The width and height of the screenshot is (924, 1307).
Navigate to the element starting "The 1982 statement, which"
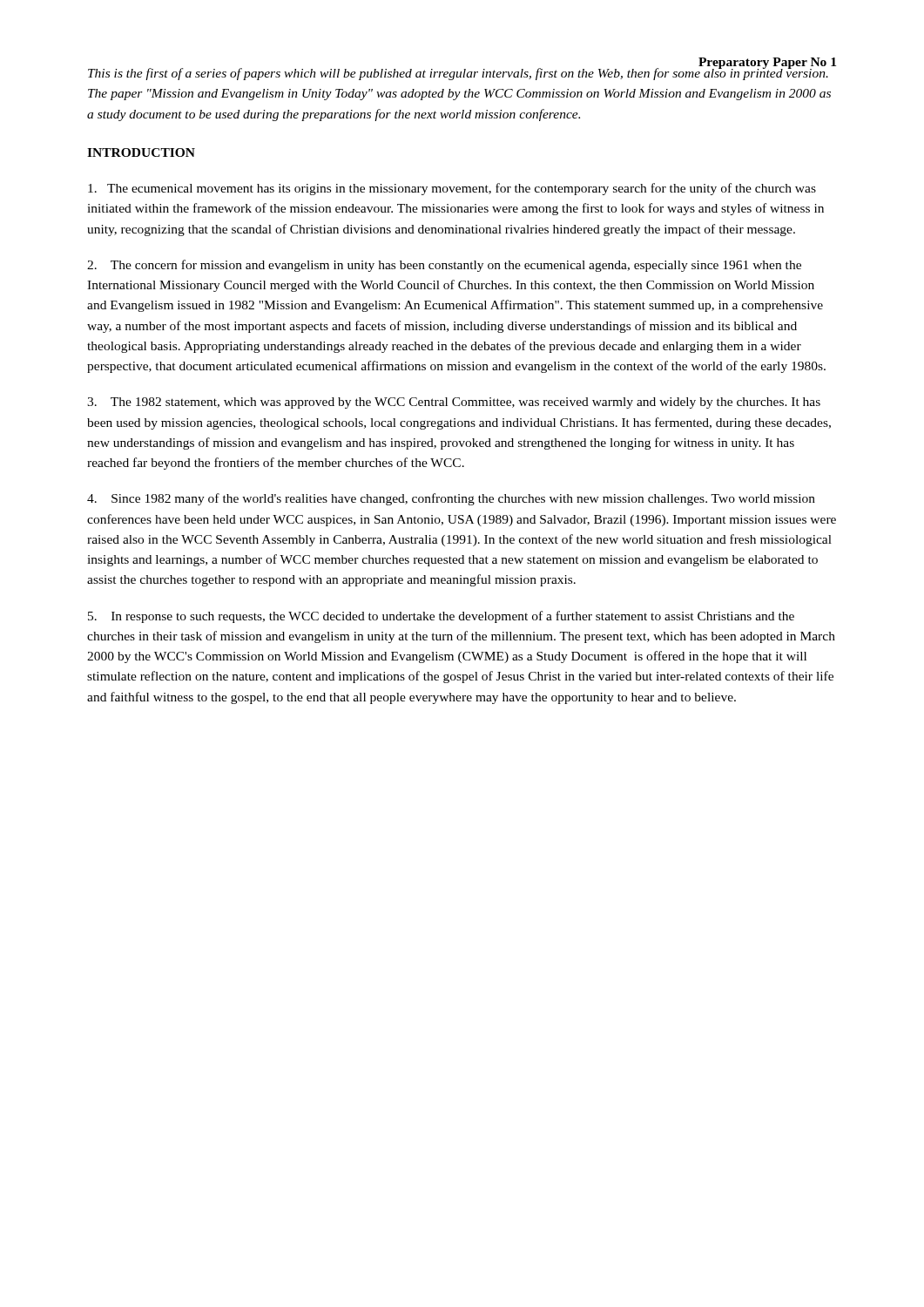click(459, 432)
